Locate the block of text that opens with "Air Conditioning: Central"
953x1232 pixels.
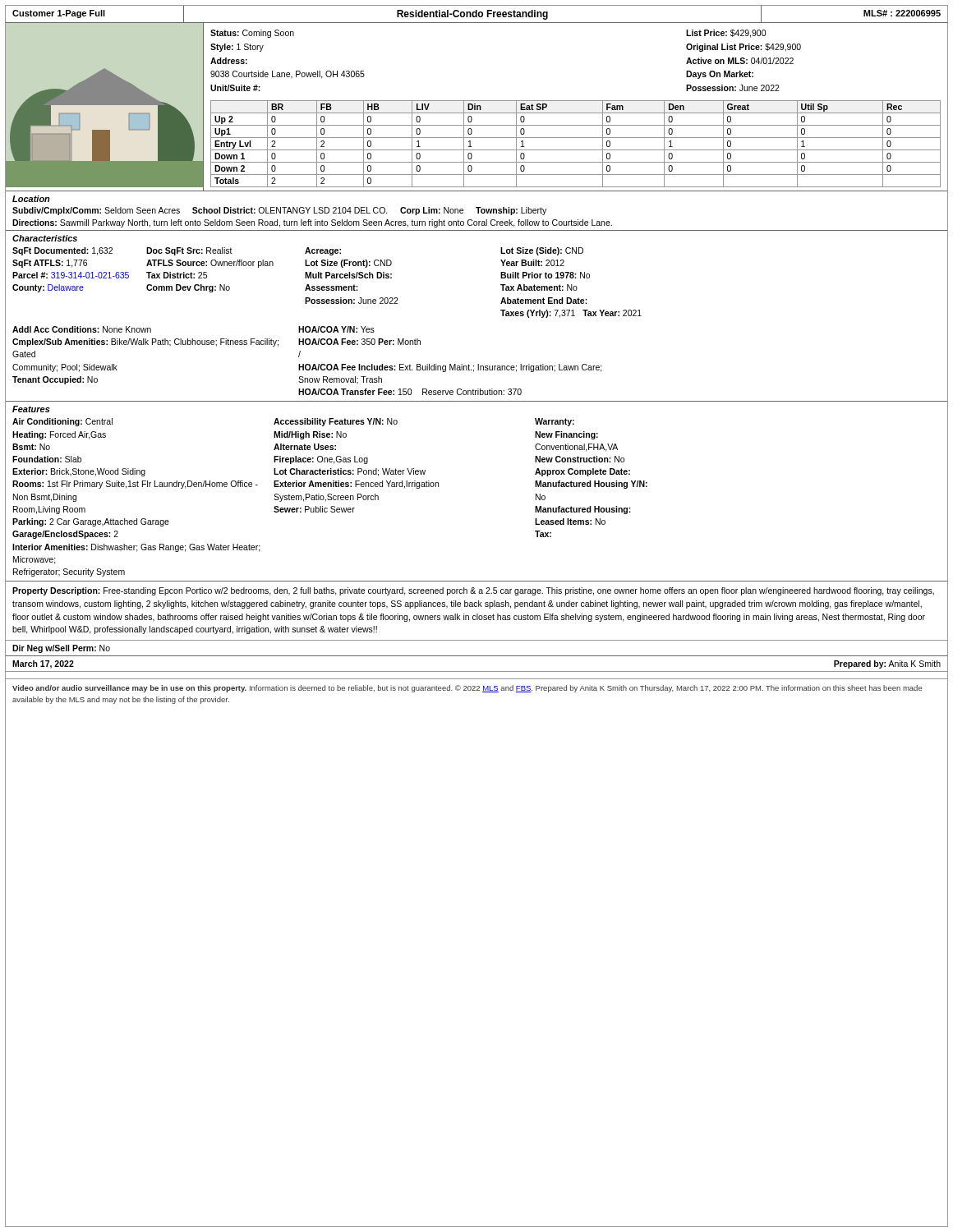point(293,422)
